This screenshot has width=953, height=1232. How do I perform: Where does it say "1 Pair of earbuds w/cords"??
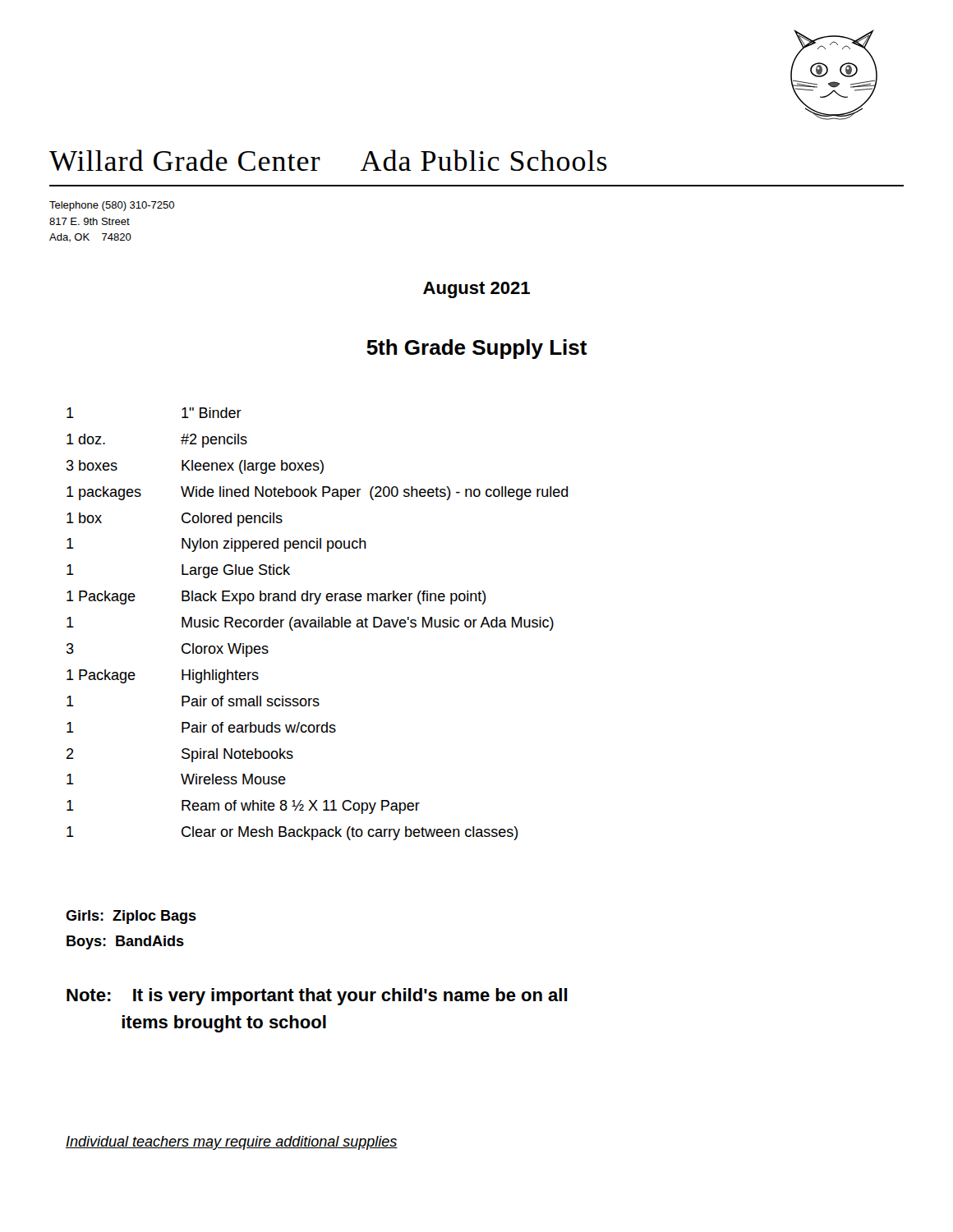[201, 727]
